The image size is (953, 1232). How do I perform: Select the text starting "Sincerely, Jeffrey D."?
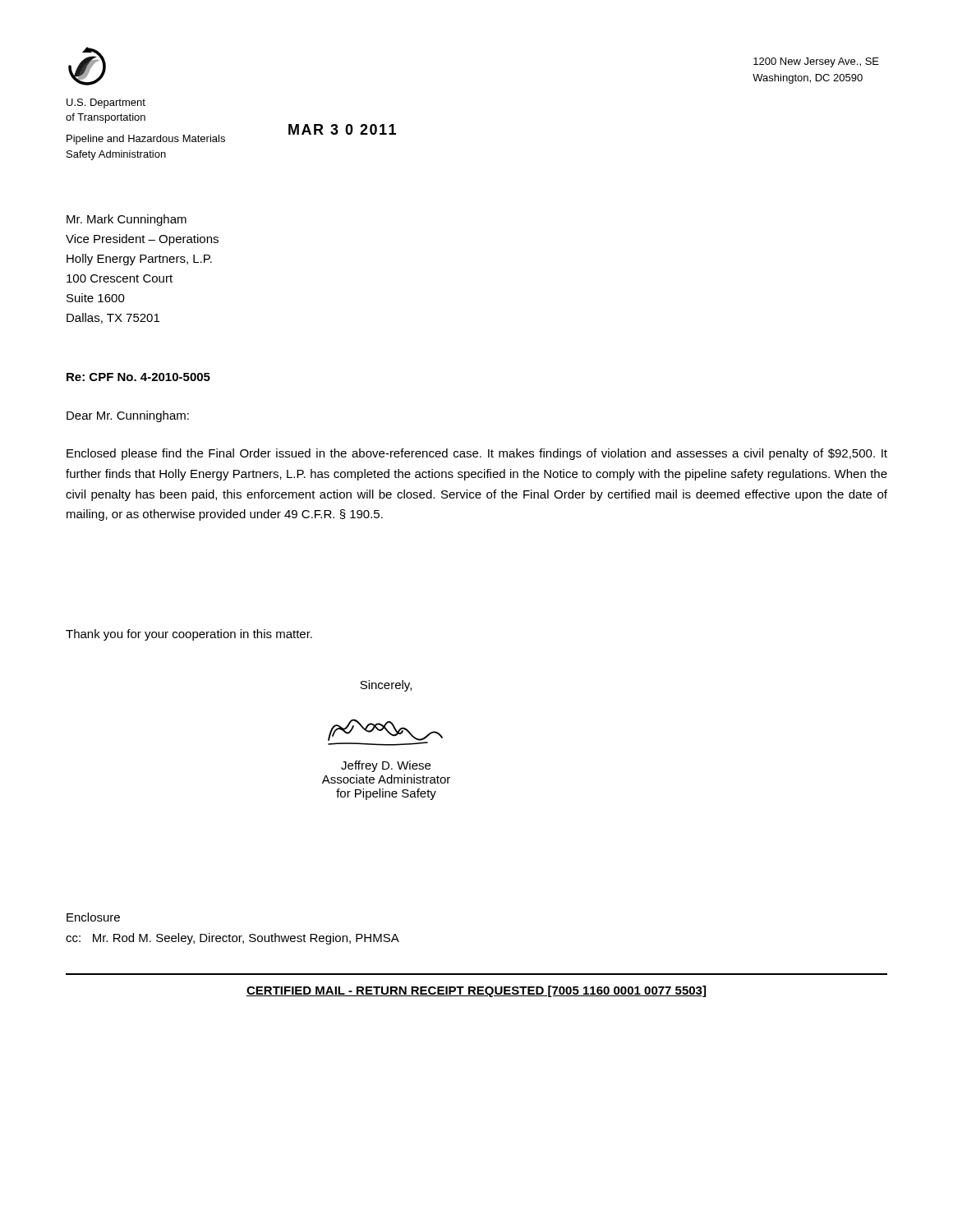point(386,739)
